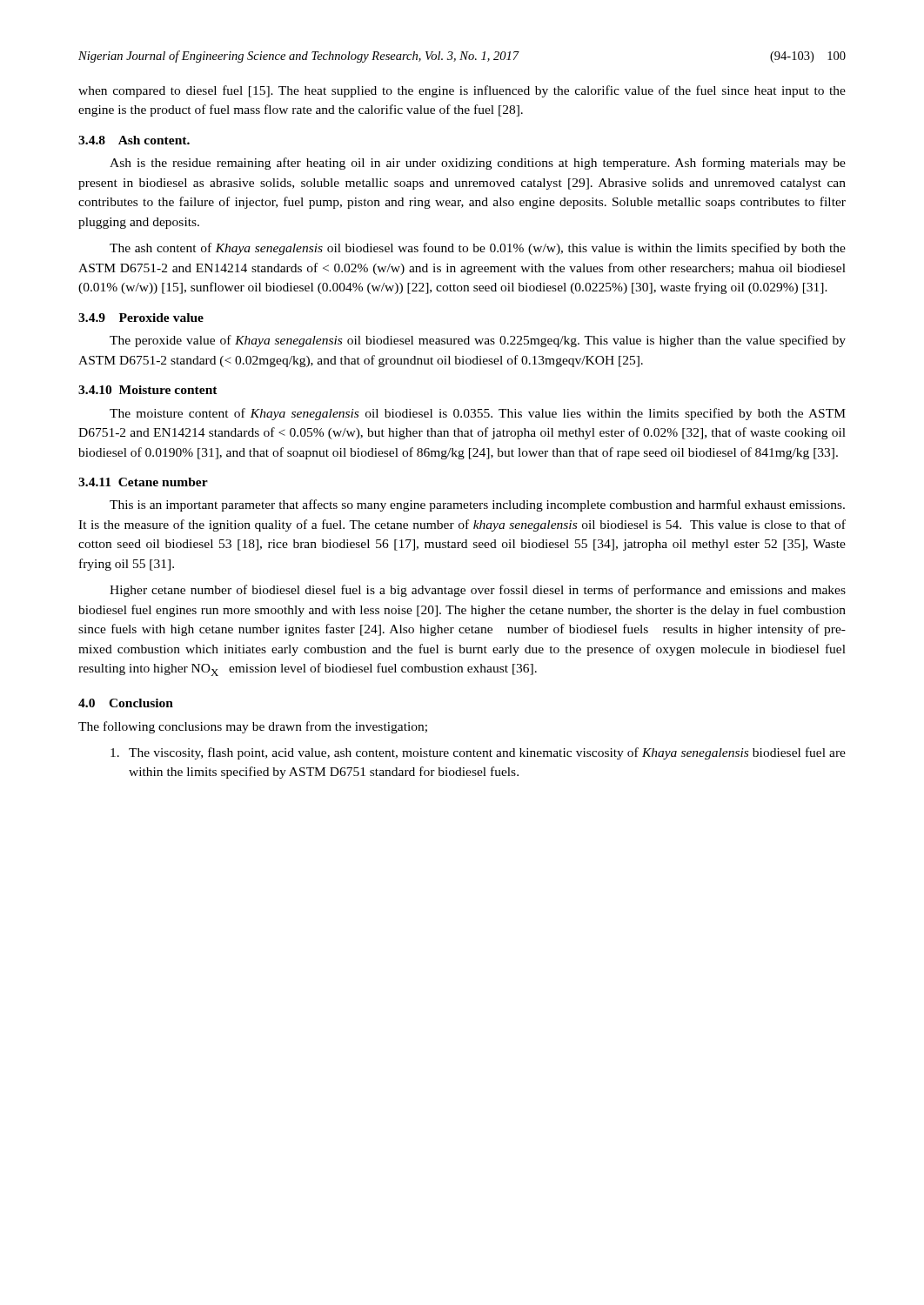The height and width of the screenshot is (1305, 924).
Task: Click on the block starting "3.4.10 Moisture content"
Action: [148, 389]
